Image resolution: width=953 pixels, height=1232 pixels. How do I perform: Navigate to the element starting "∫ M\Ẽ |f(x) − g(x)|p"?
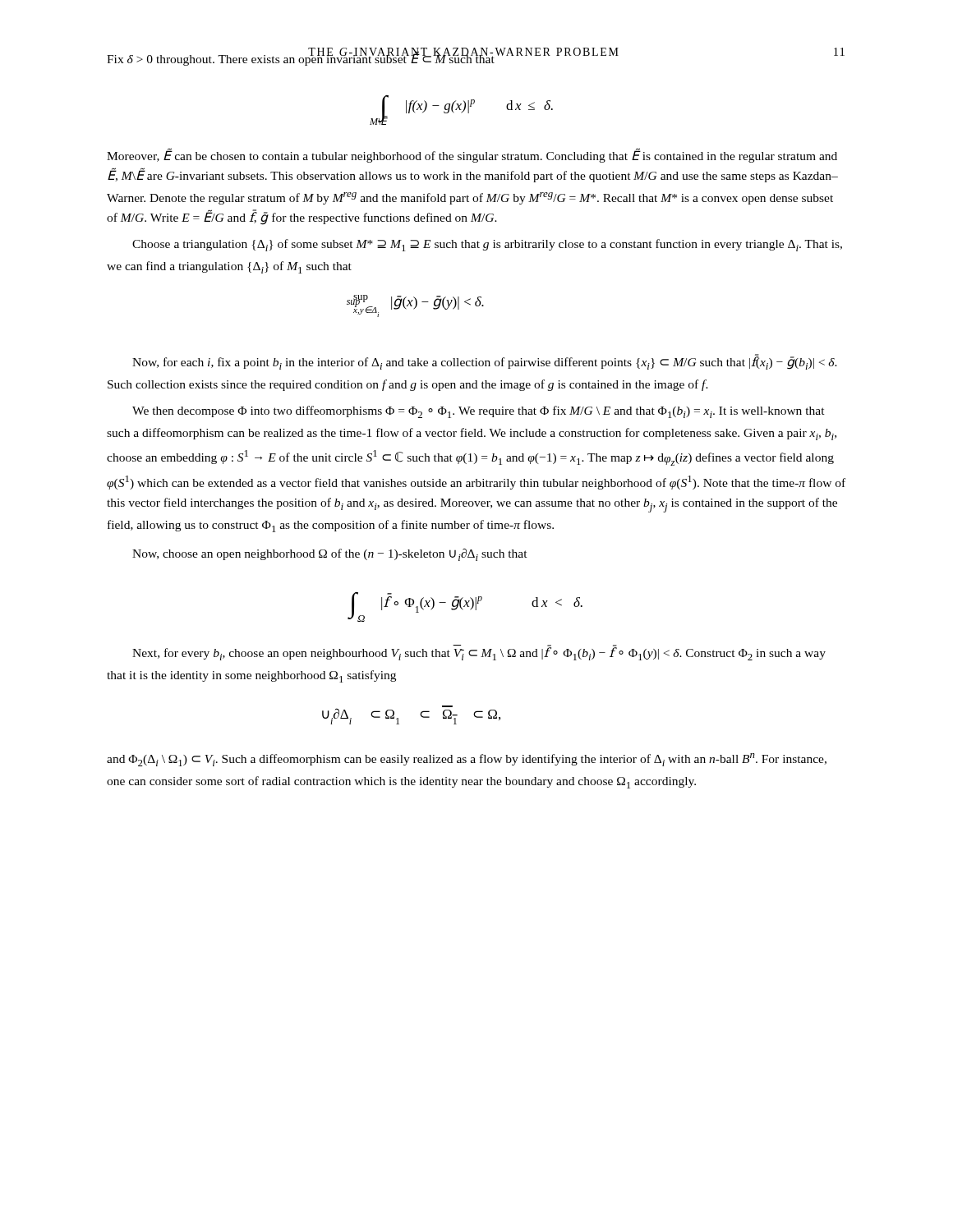[x=476, y=104]
